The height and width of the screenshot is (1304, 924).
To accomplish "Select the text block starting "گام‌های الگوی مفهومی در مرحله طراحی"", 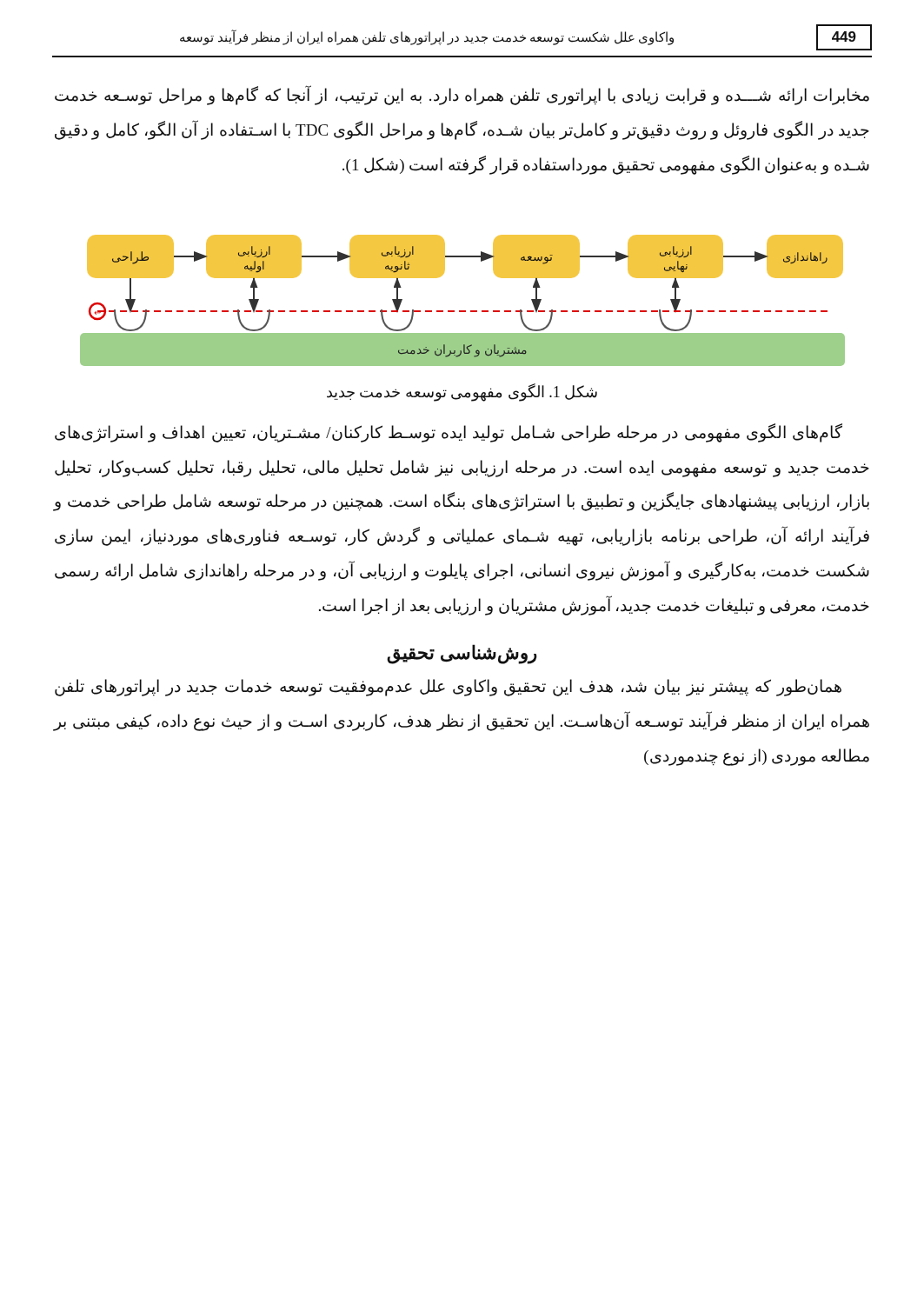I will [462, 519].
